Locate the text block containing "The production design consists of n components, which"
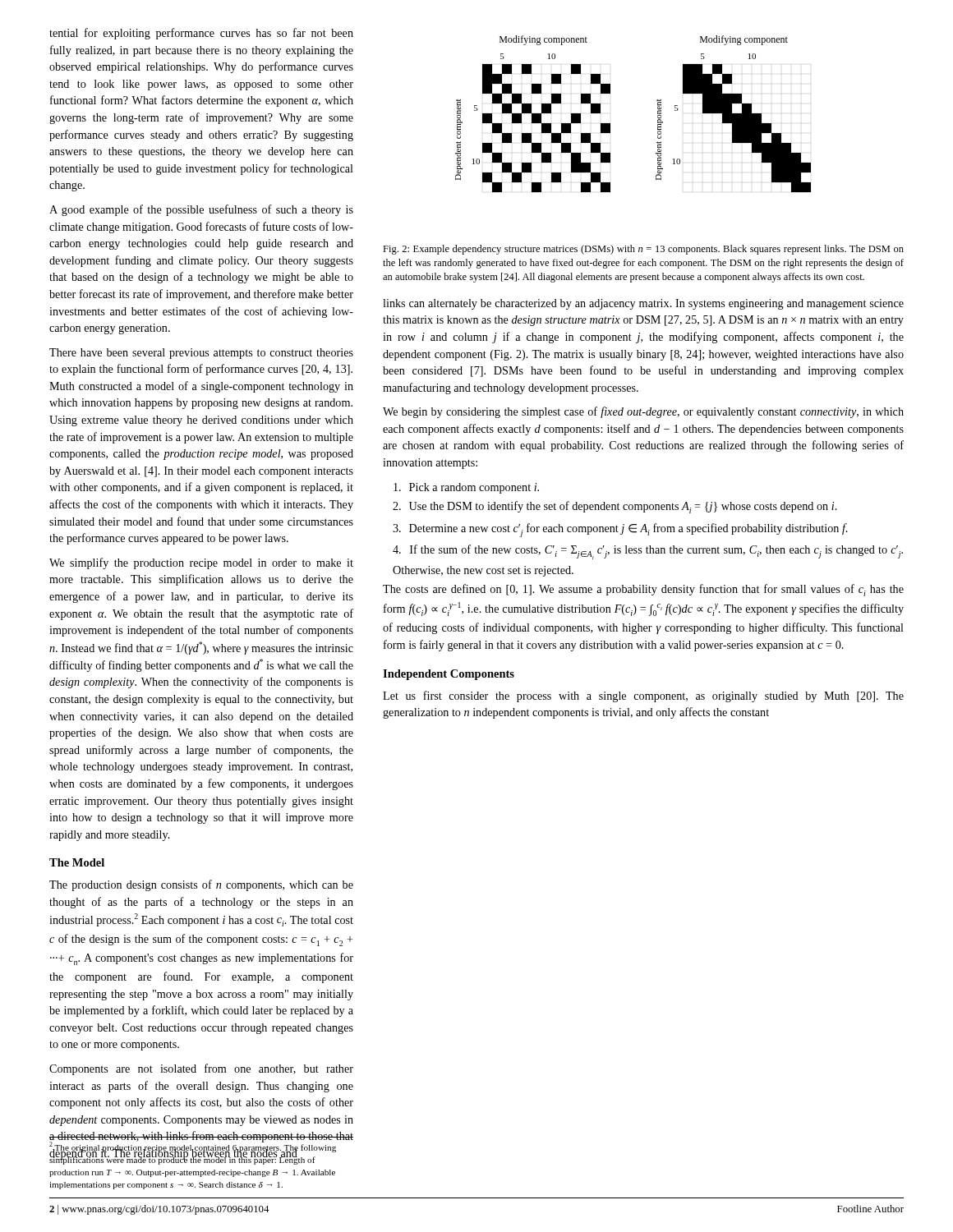 pyautogui.click(x=201, y=965)
